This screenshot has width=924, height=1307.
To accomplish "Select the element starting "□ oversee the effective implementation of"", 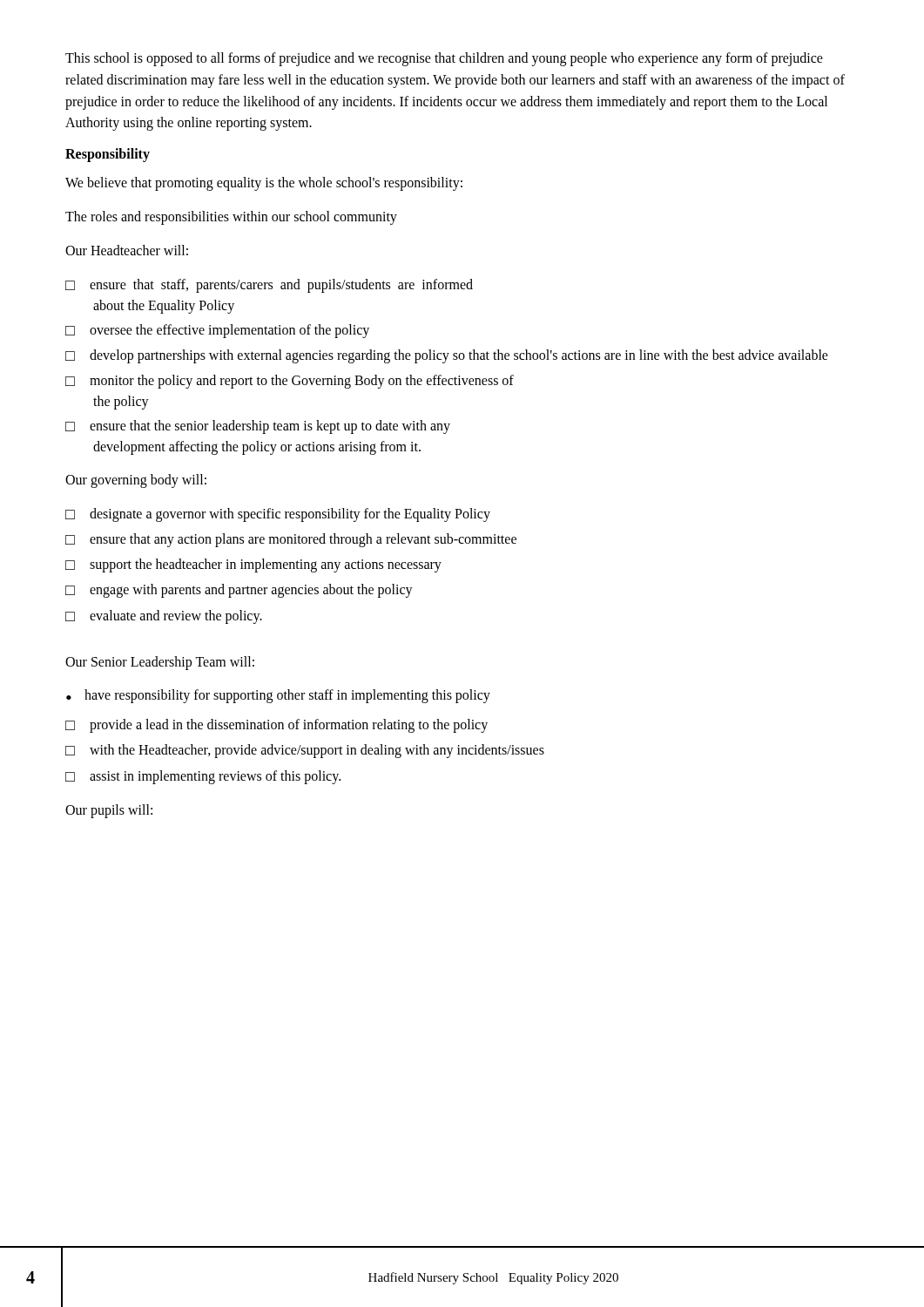I will click(x=217, y=330).
